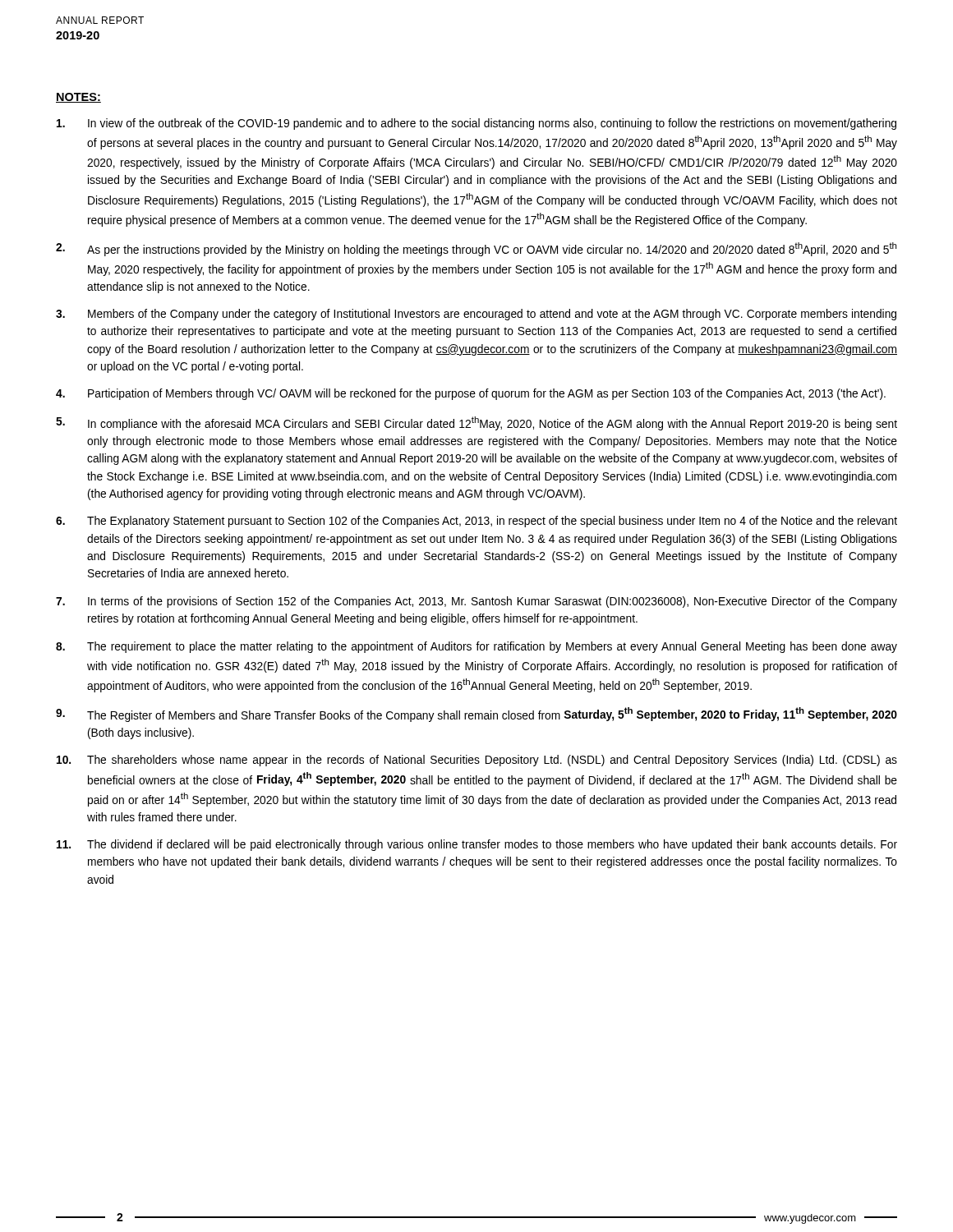Find the block on this page that starts "10. The shareholders"
The height and width of the screenshot is (1232, 953).
pyautogui.click(x=476, y=789)
